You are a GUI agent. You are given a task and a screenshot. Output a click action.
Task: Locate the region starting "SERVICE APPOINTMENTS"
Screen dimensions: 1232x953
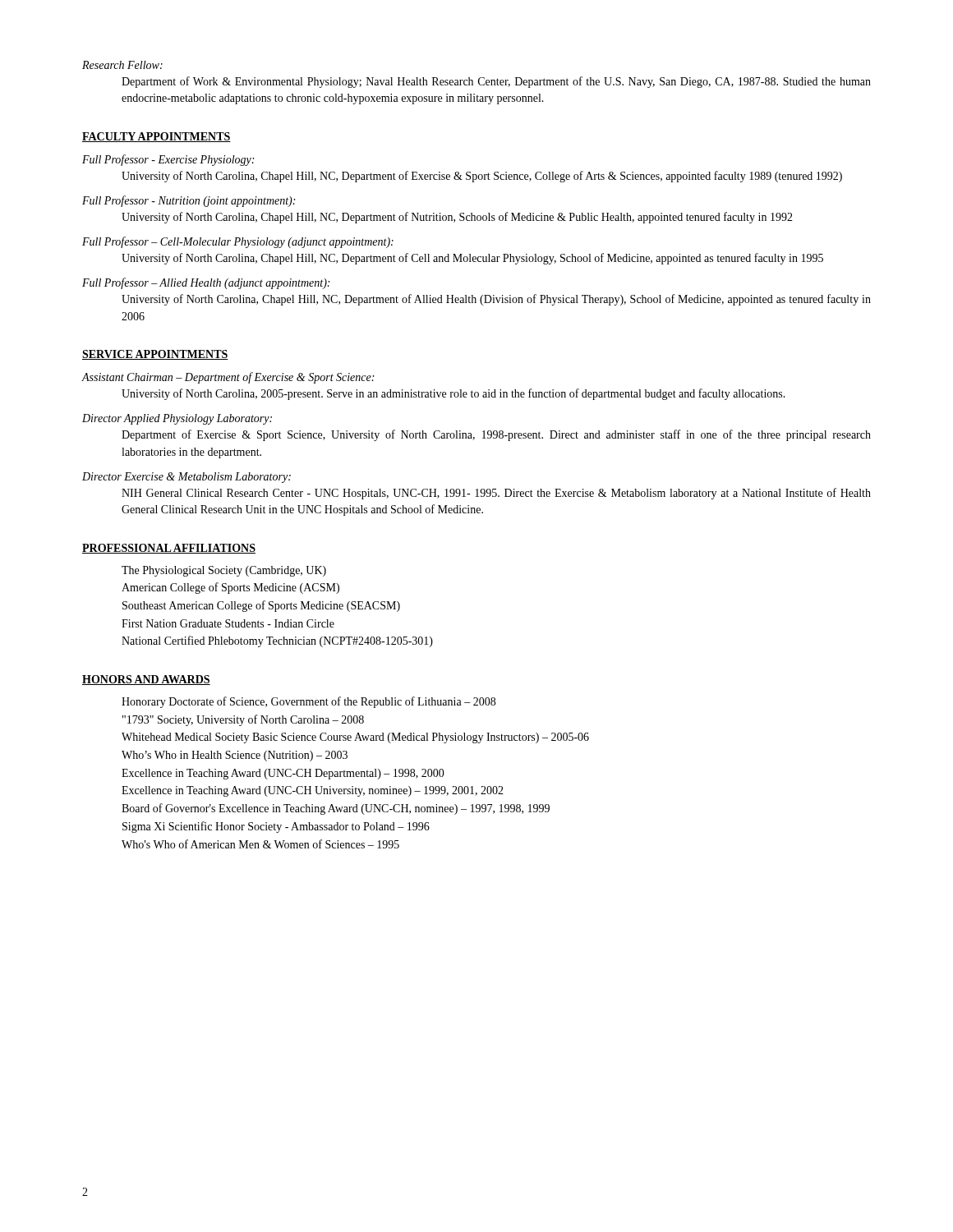(x=155, y=354)
